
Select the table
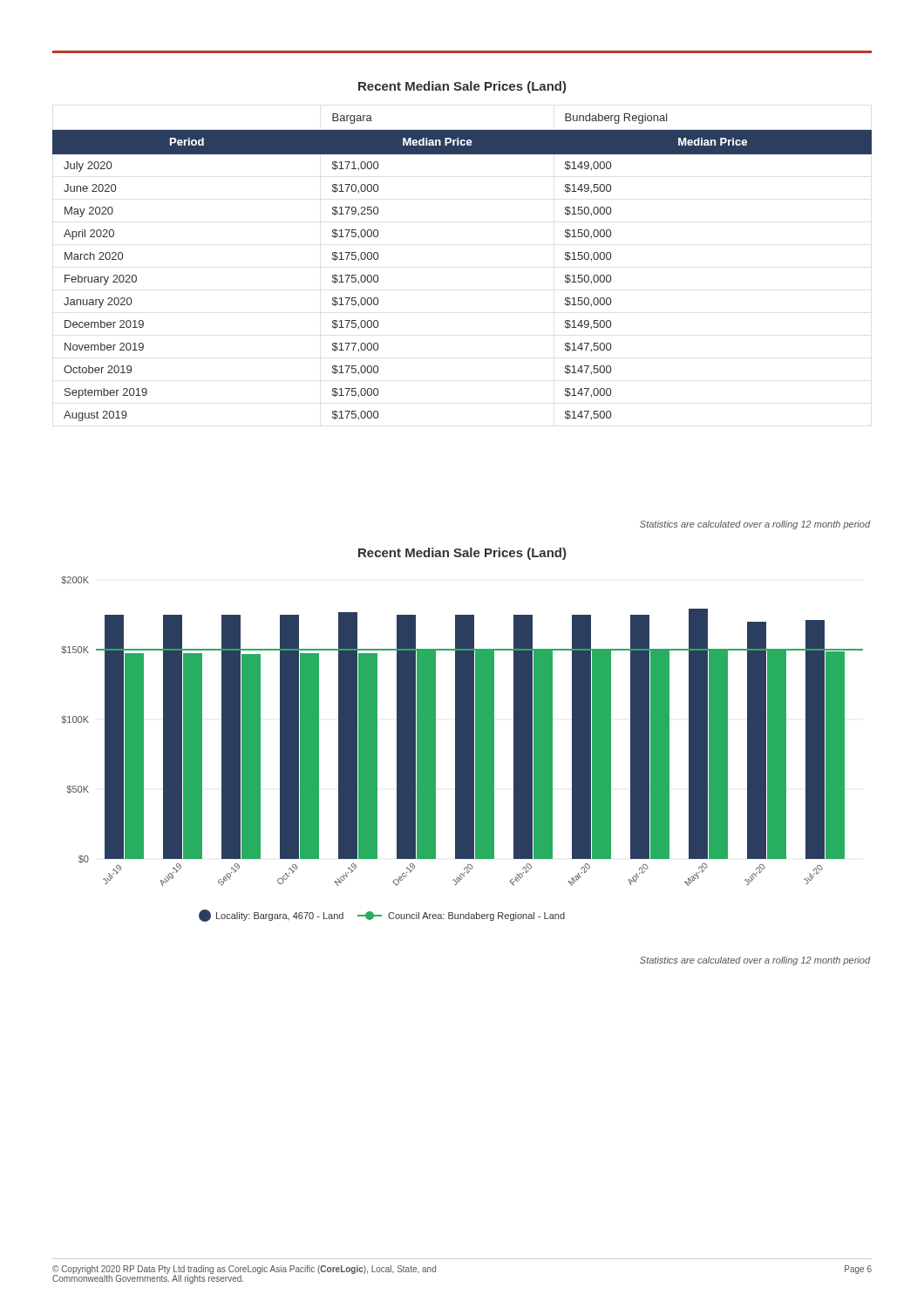pos(462,266)
